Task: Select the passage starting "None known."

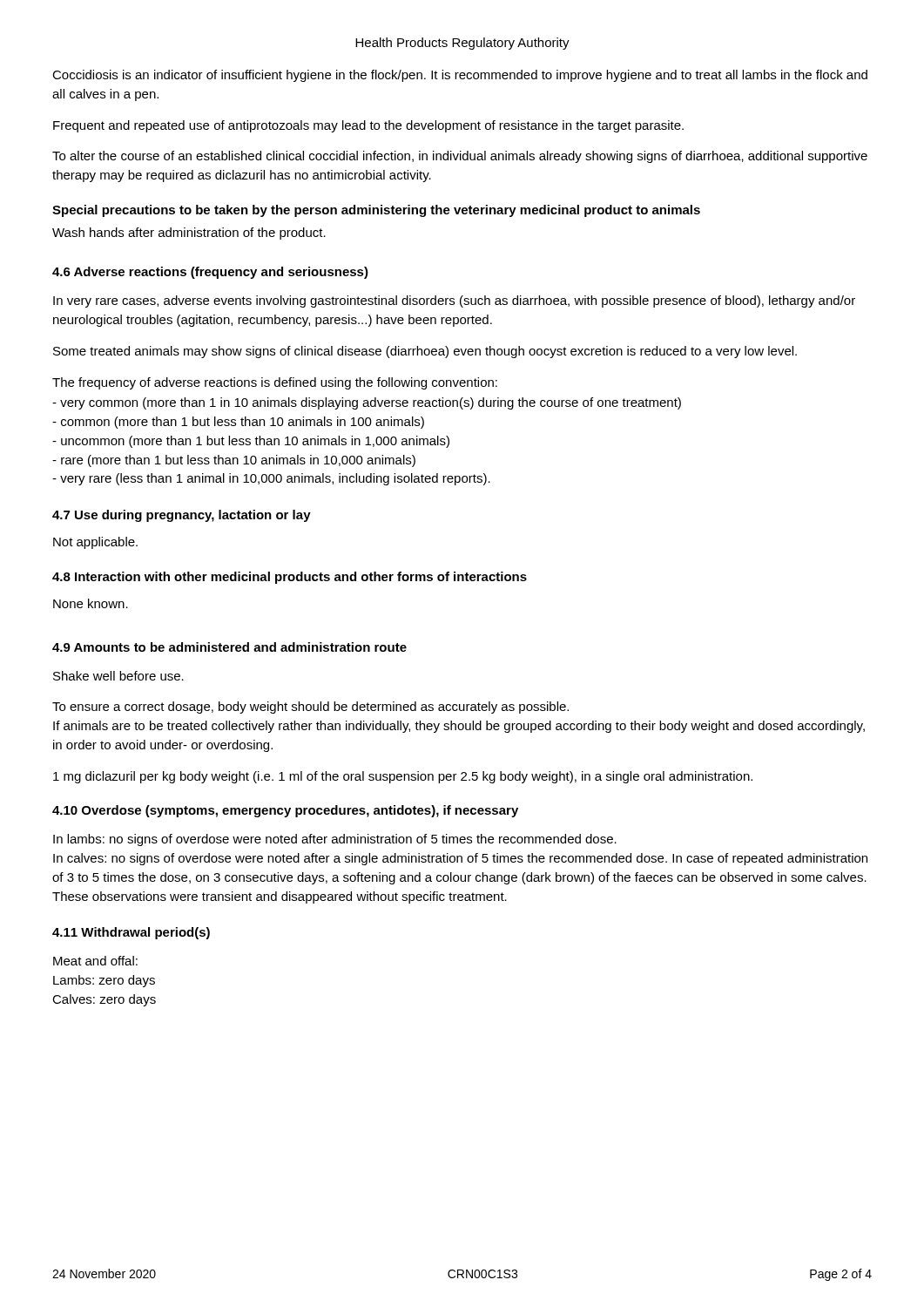Action: [90, 603]
